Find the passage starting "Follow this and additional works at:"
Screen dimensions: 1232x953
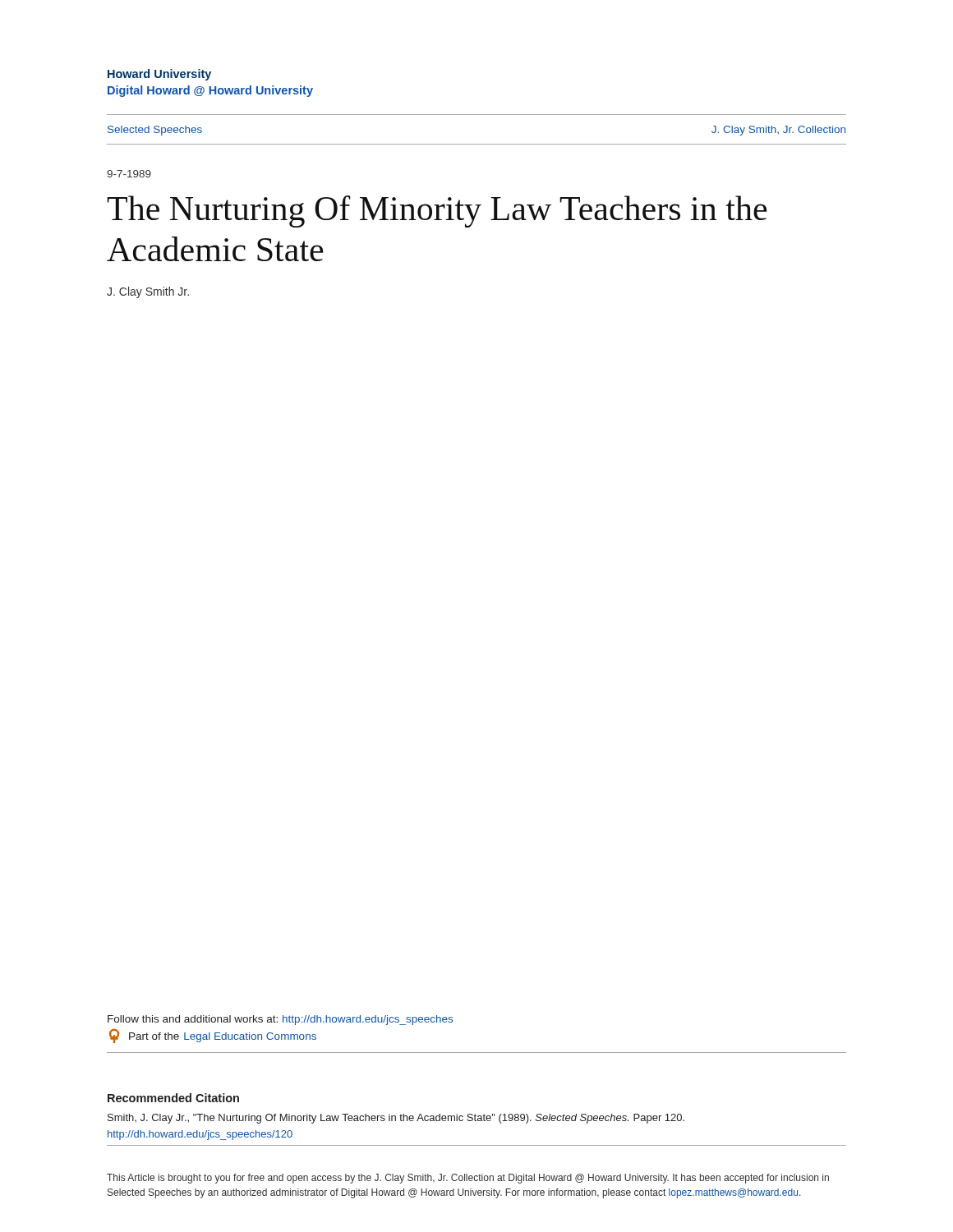[x=280, y=1019]
